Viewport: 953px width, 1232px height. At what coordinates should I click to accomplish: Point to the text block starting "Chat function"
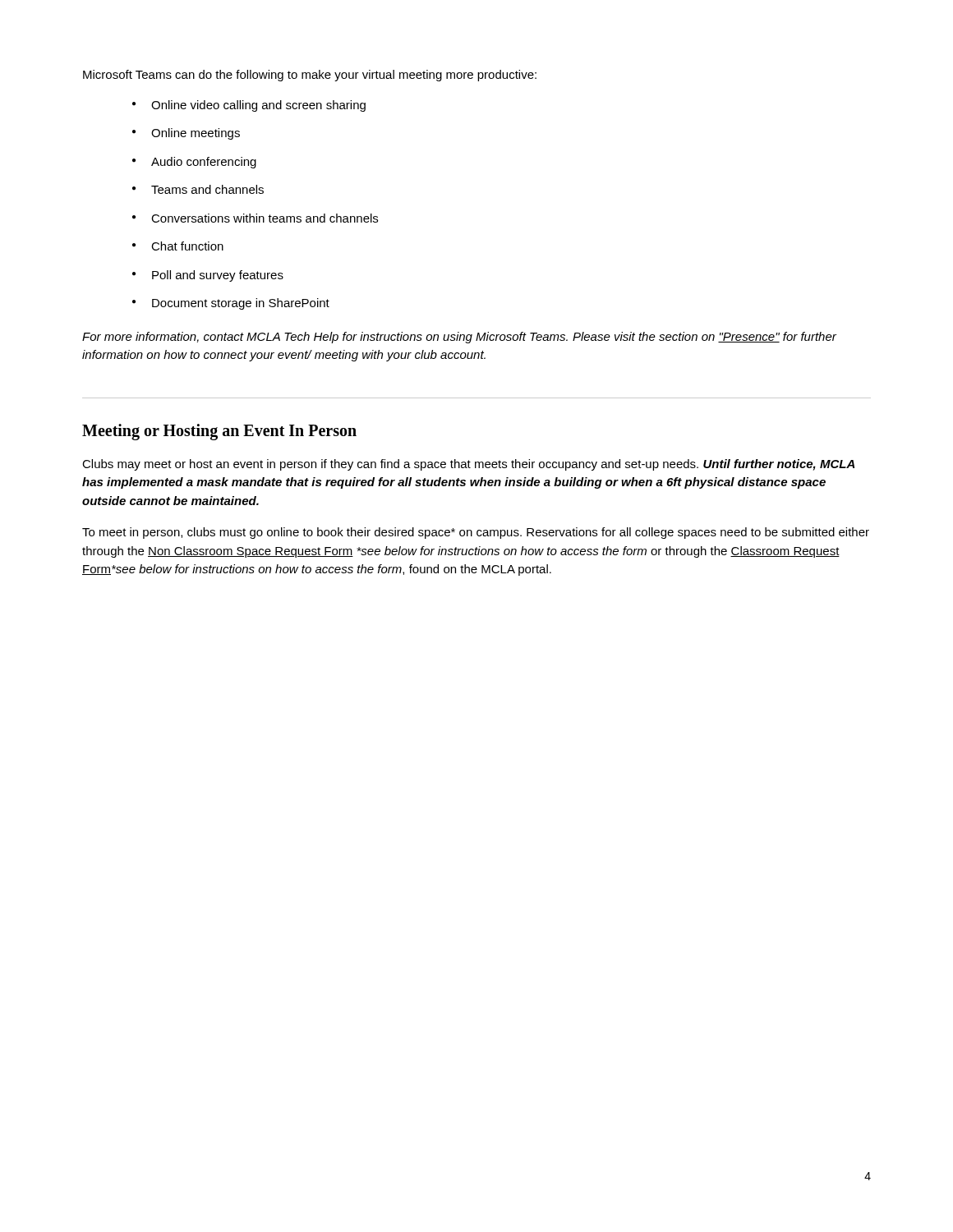point(187,246)
